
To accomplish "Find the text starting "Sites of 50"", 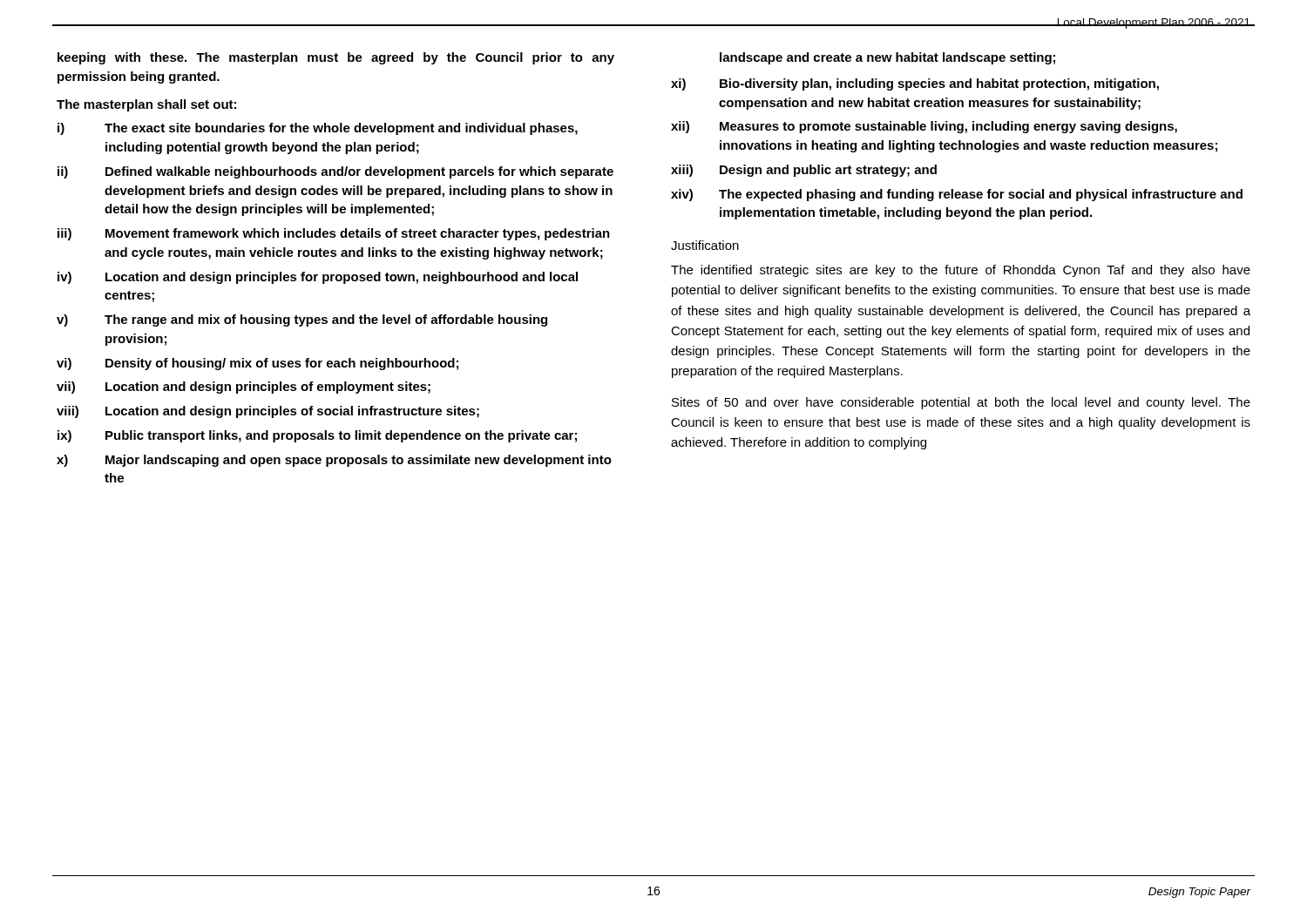I will coord(961,422).
